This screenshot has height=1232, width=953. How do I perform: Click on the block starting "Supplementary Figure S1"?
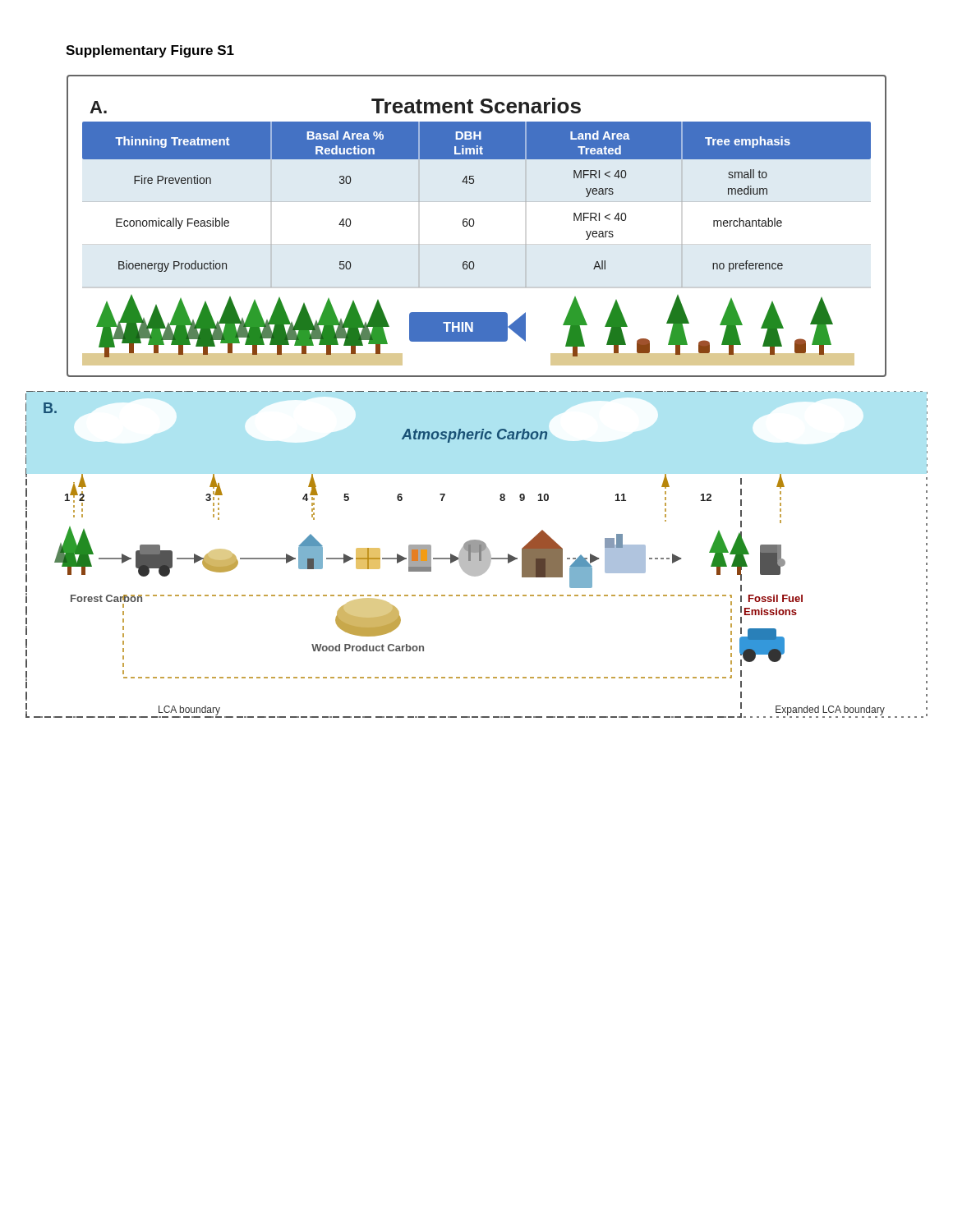click(x=150, y=51)
